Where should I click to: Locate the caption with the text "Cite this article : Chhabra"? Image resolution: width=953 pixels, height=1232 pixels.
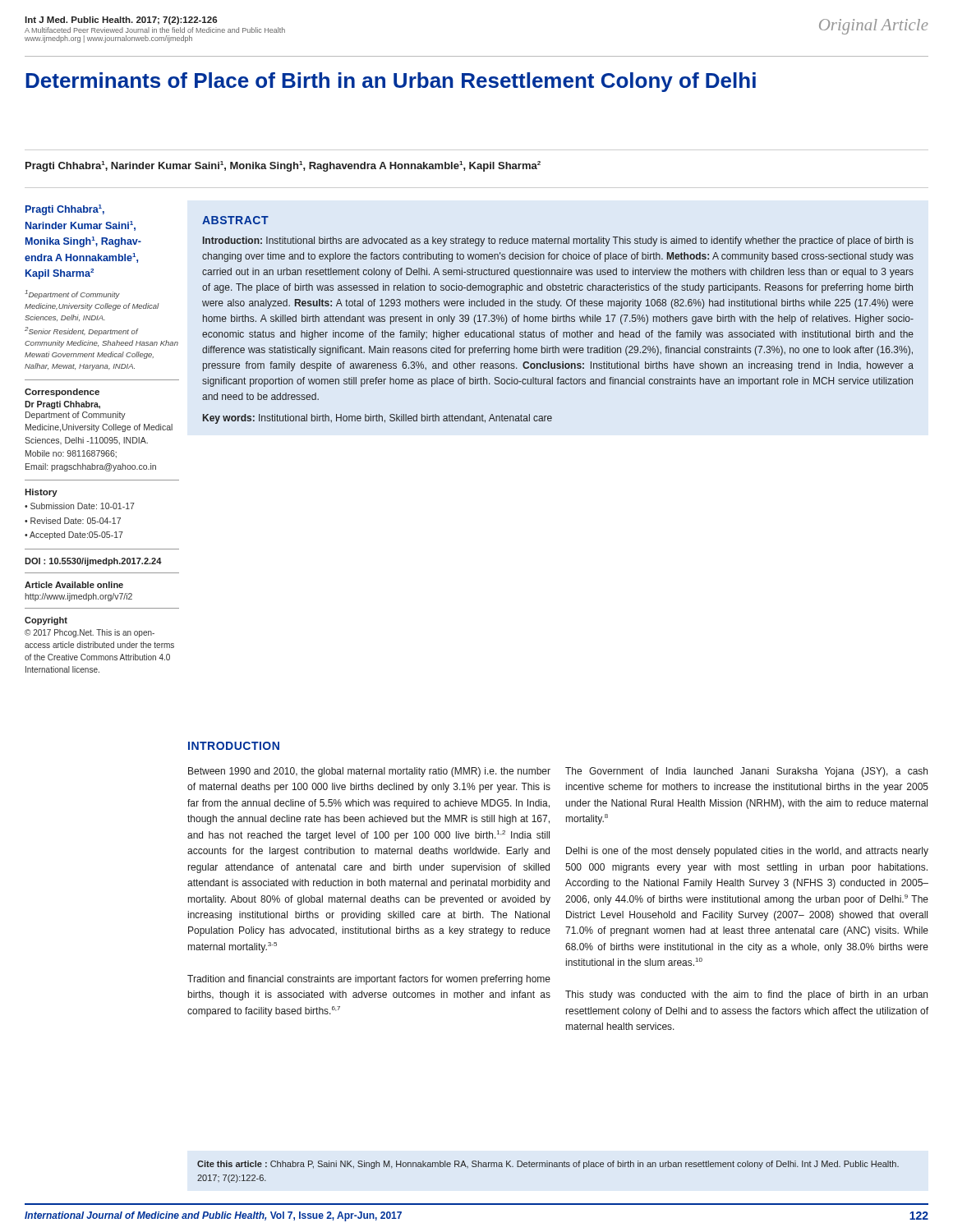(548, 1171)
